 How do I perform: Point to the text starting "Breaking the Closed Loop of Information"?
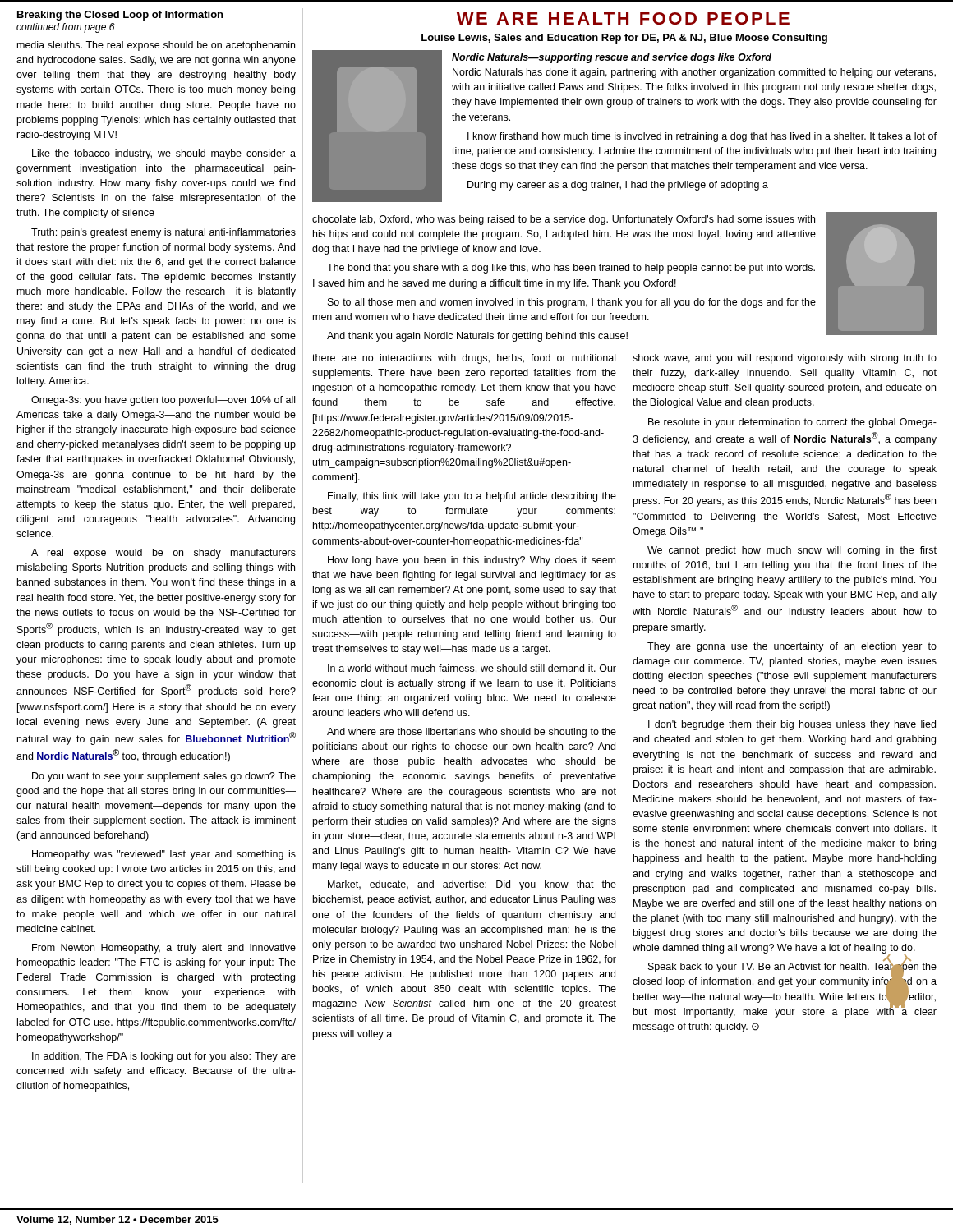[x=120, y=14]
